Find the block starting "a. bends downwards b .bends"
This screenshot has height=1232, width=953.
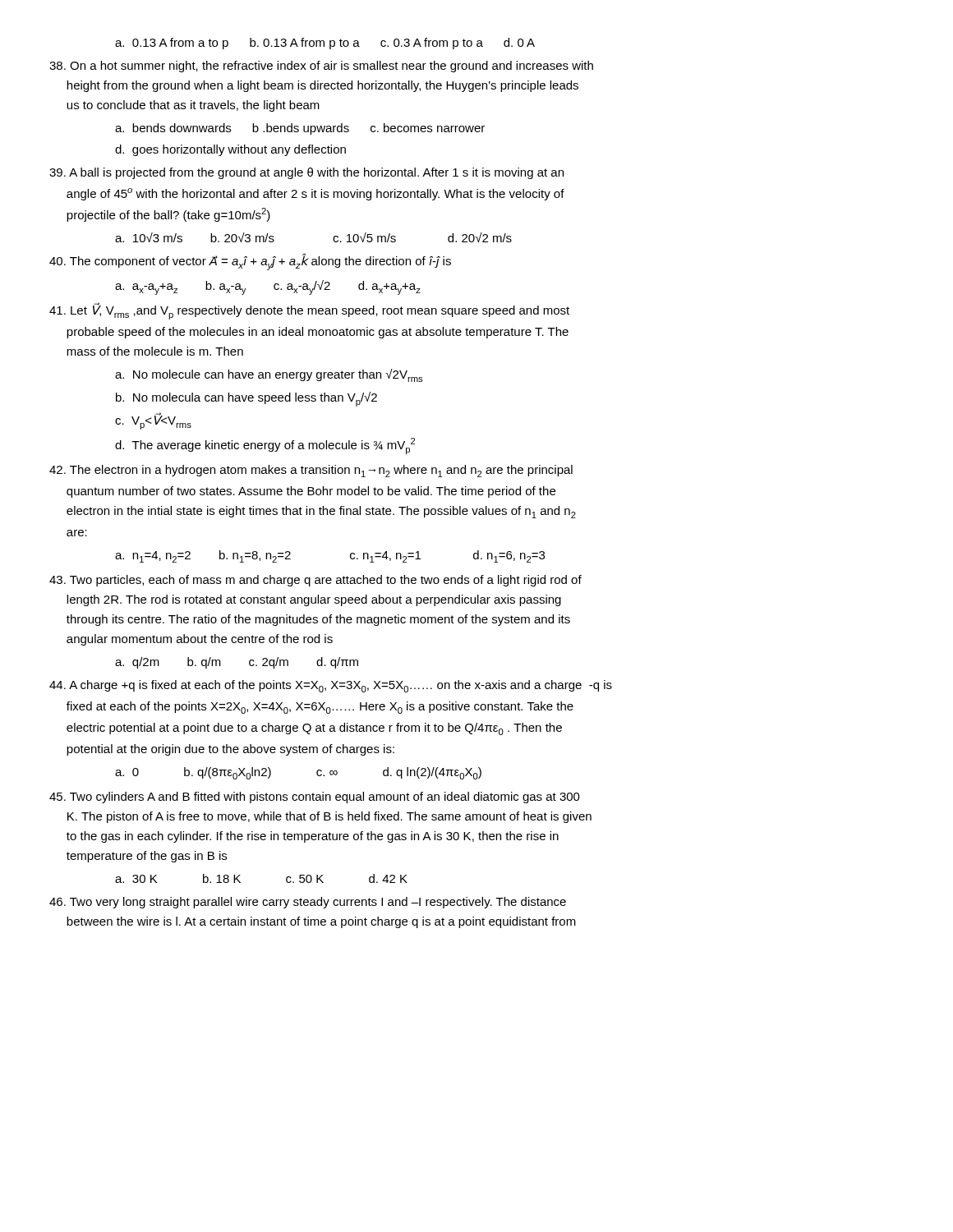tap(300, 128)
